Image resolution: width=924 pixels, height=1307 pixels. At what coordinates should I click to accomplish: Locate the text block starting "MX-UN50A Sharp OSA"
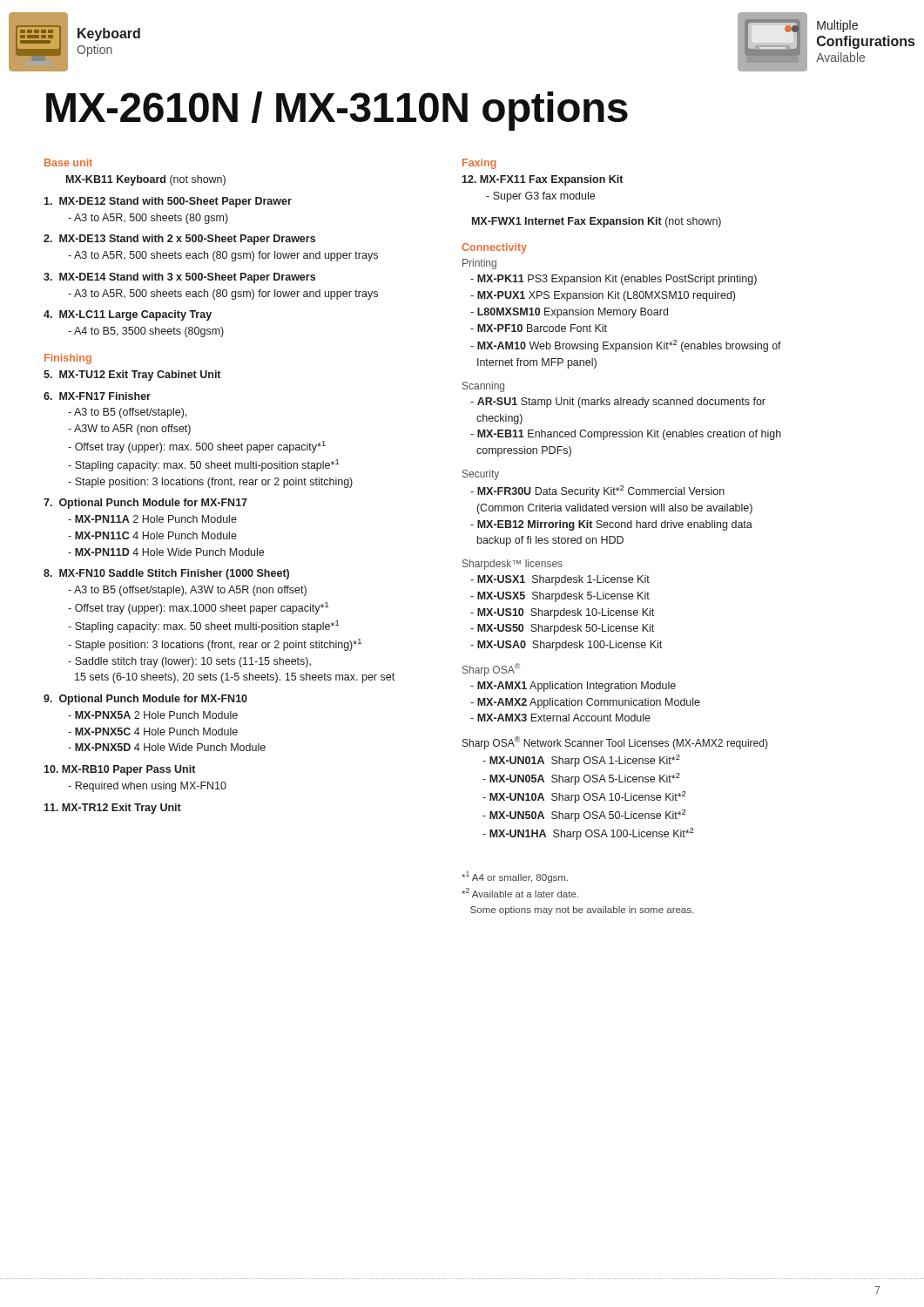tap(584, 815)
